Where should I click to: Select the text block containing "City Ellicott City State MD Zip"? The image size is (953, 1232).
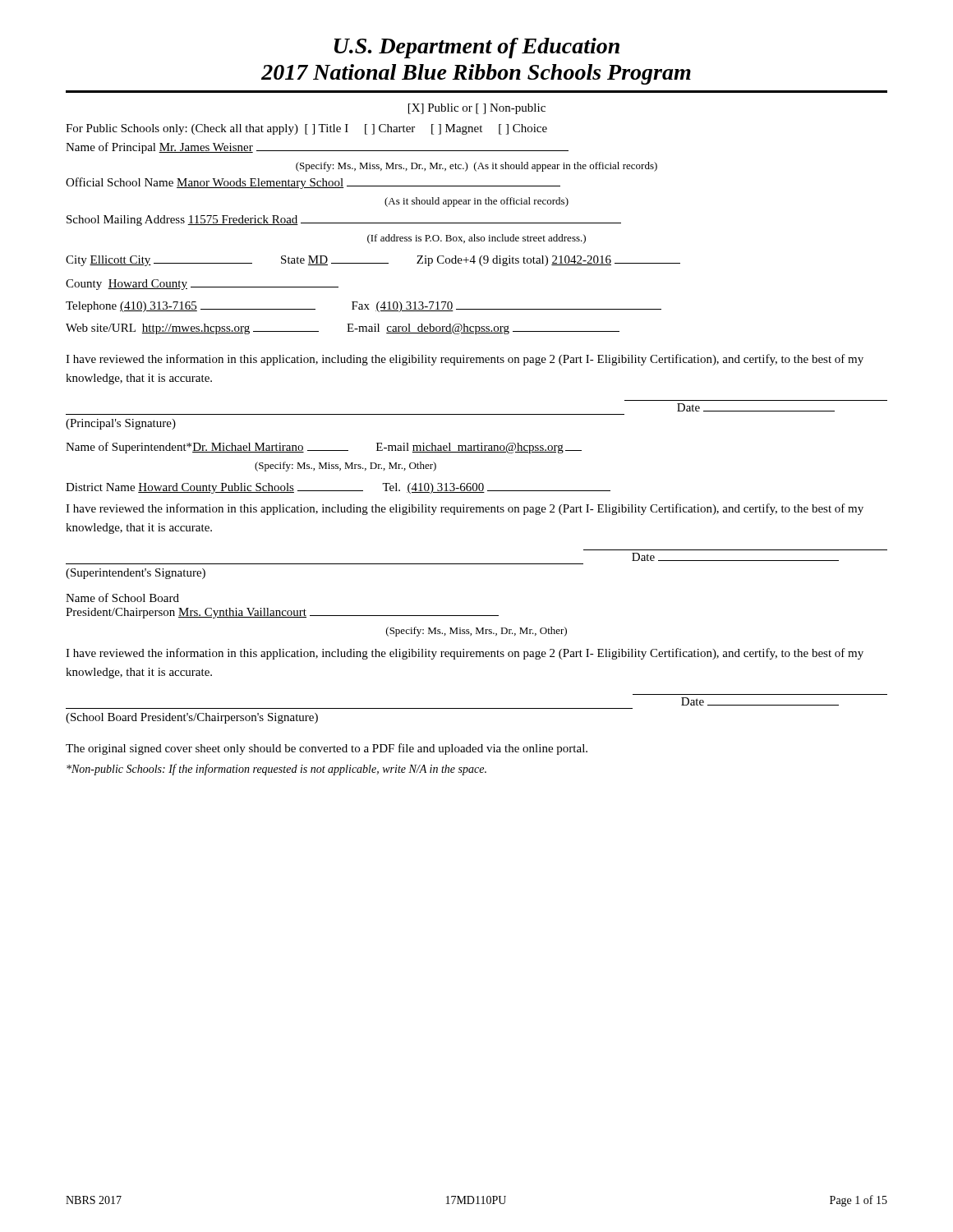(x=373, y=260)
